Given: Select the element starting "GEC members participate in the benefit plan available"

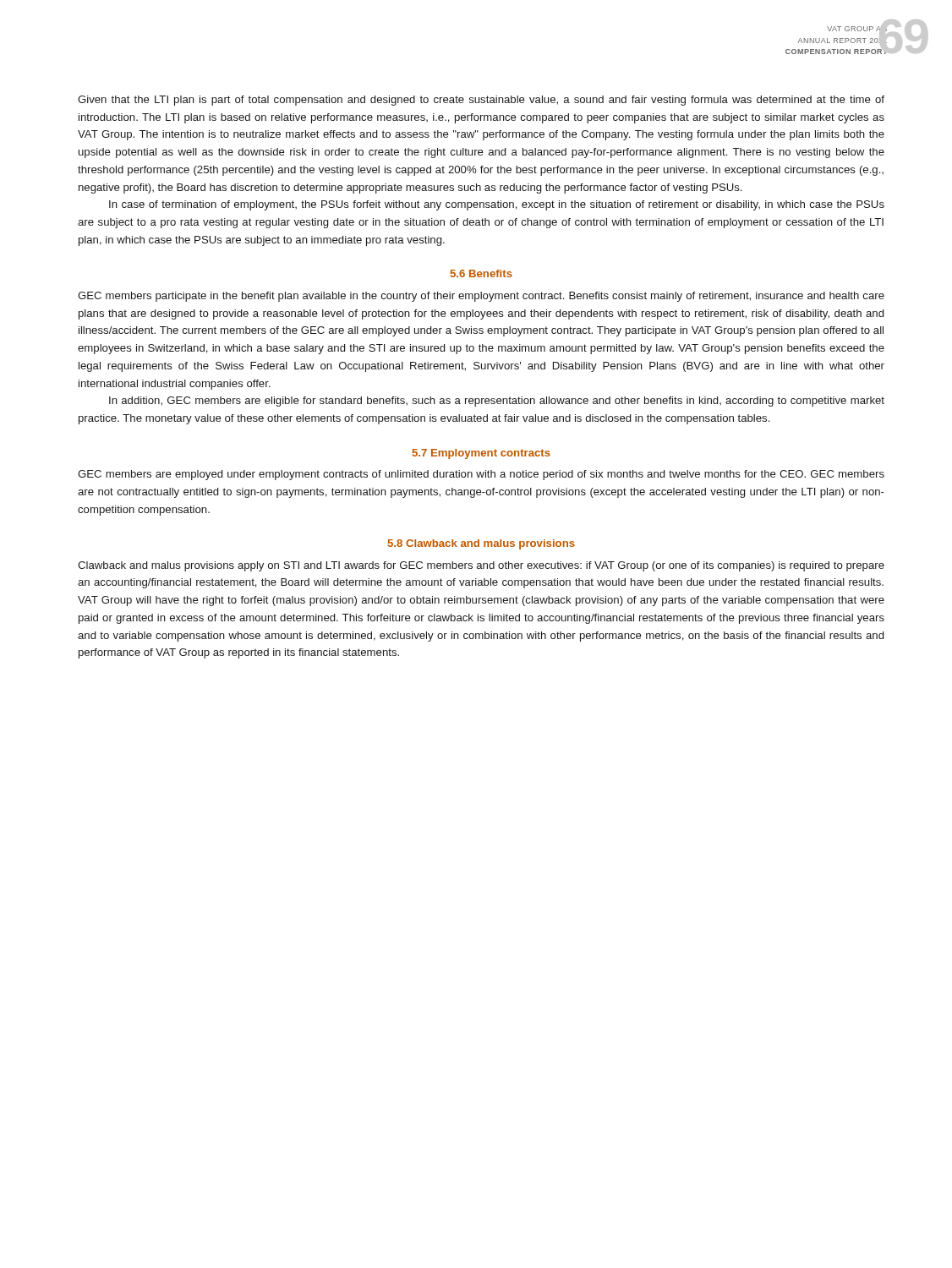Looking at the screenshot, I should coord(481,357).
